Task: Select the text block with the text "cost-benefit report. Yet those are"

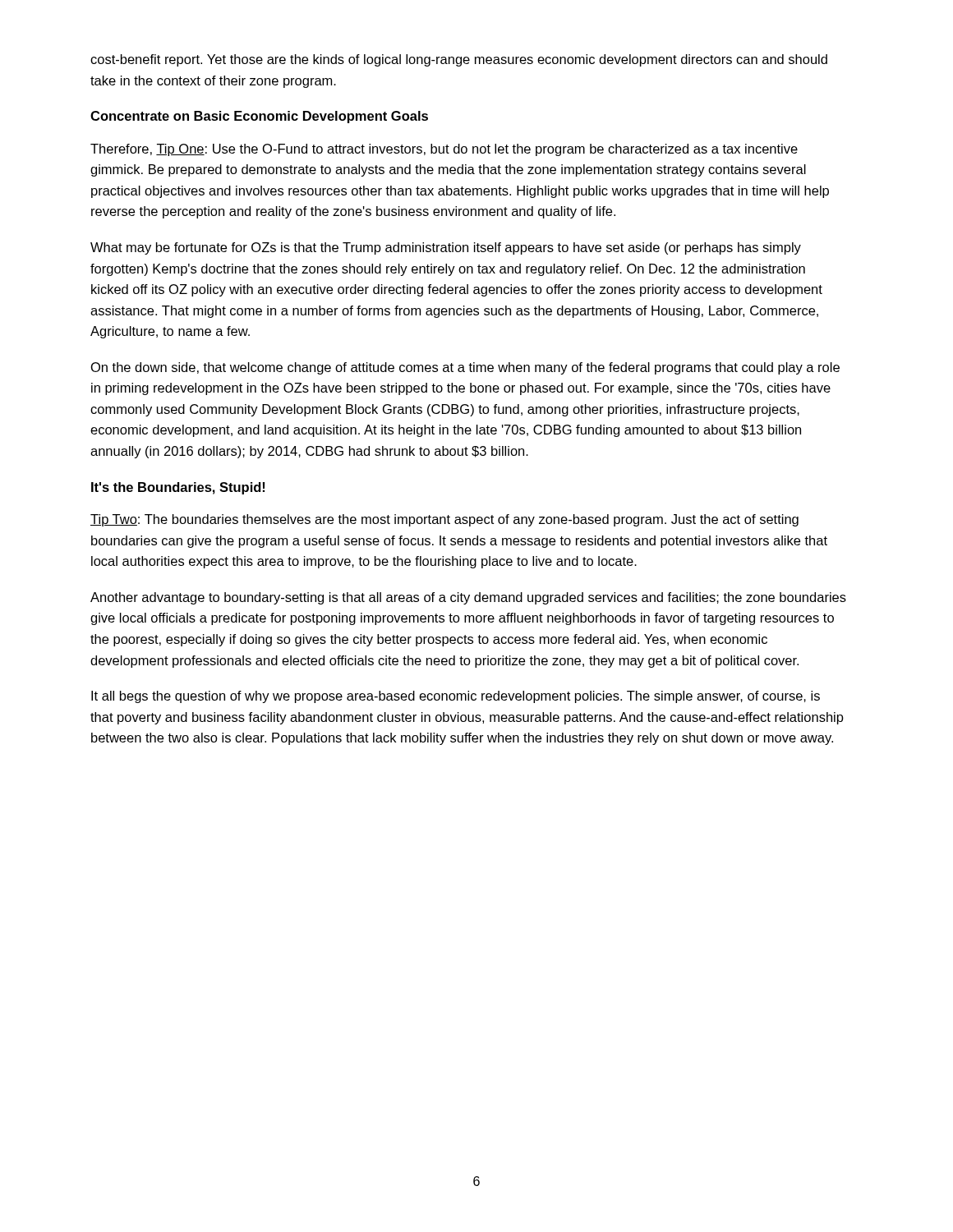Action: [x=459, y=70]
